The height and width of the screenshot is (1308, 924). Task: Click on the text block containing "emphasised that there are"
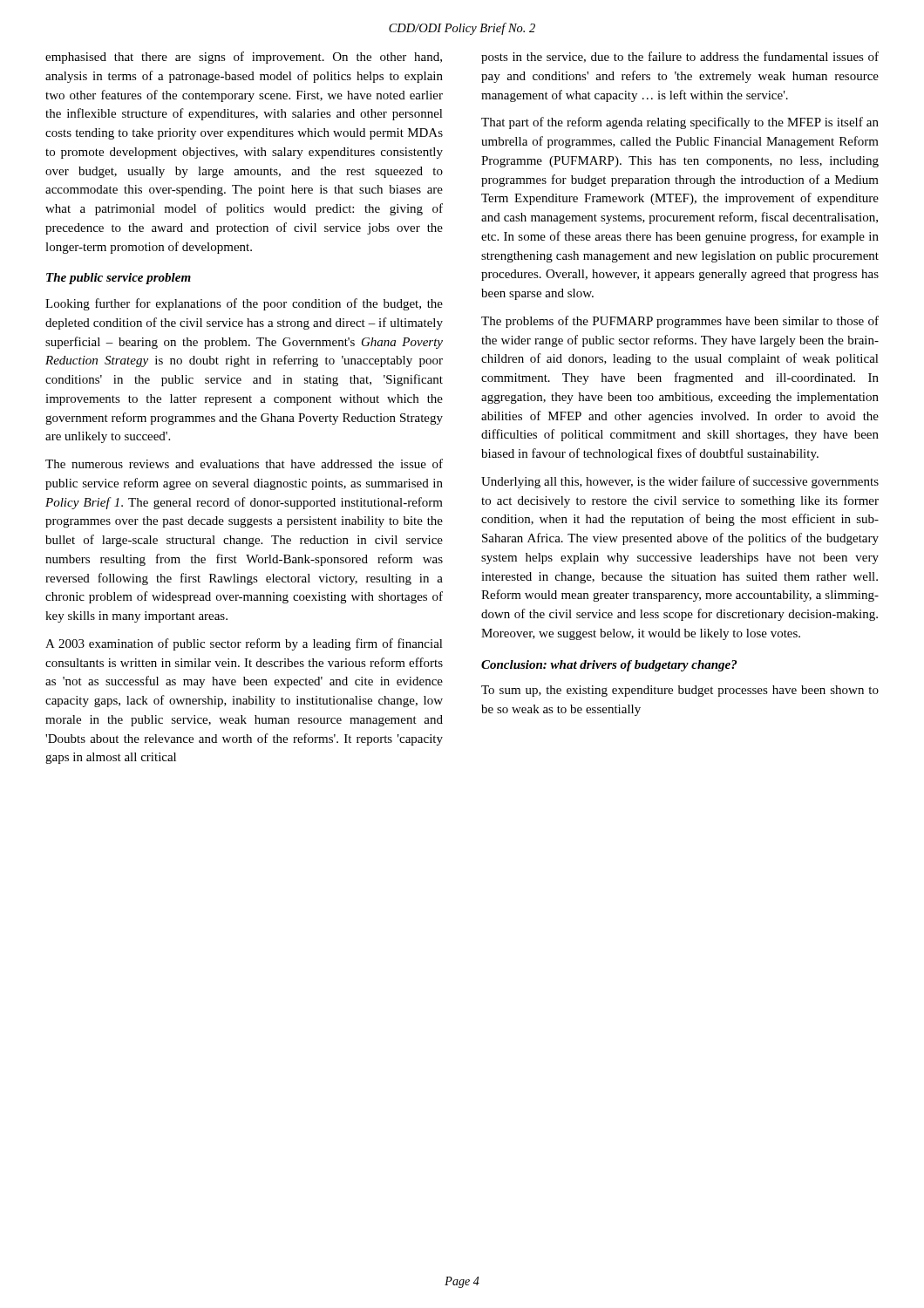244,152
